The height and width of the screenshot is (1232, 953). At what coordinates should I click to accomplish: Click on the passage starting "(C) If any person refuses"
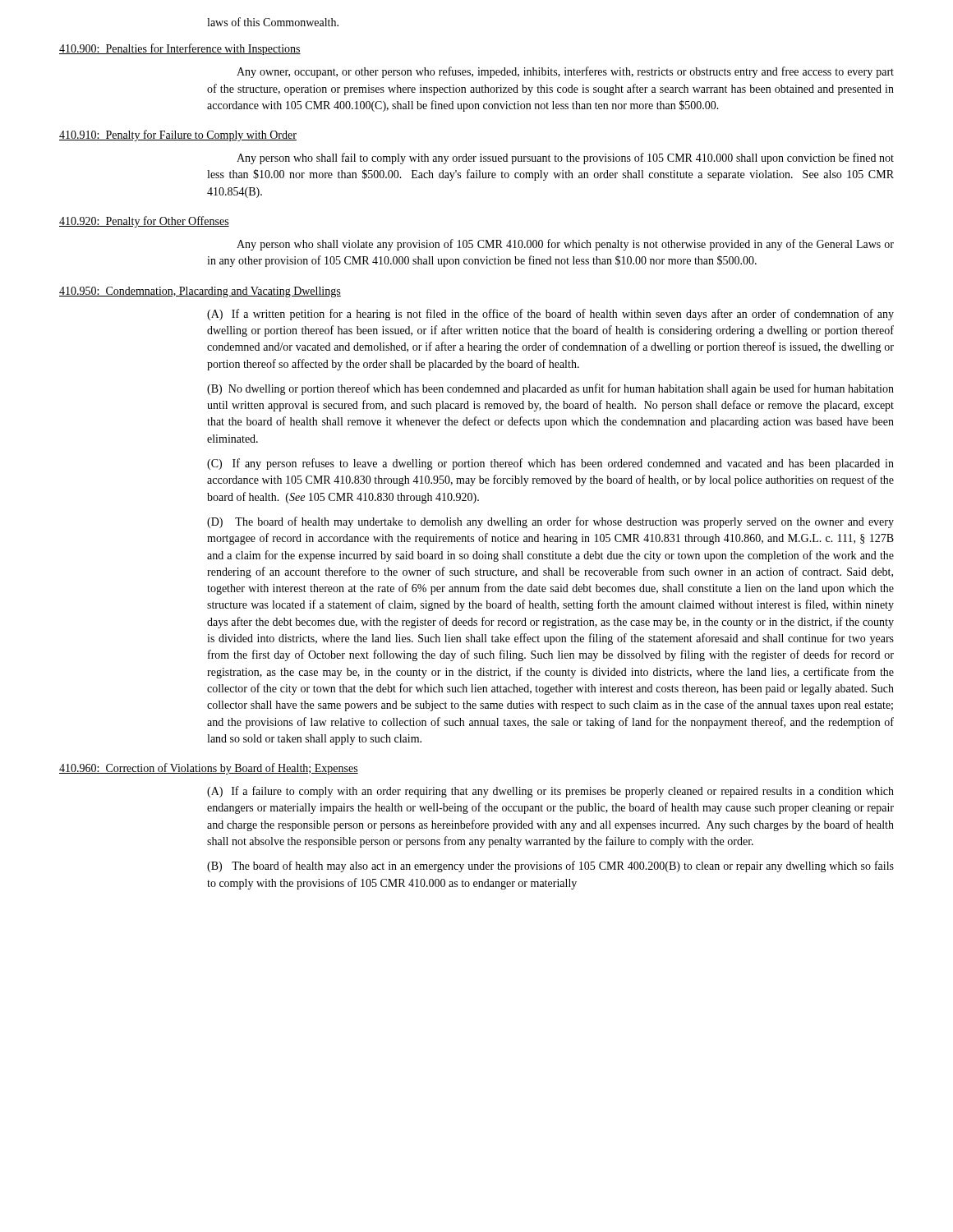(550, 480)
